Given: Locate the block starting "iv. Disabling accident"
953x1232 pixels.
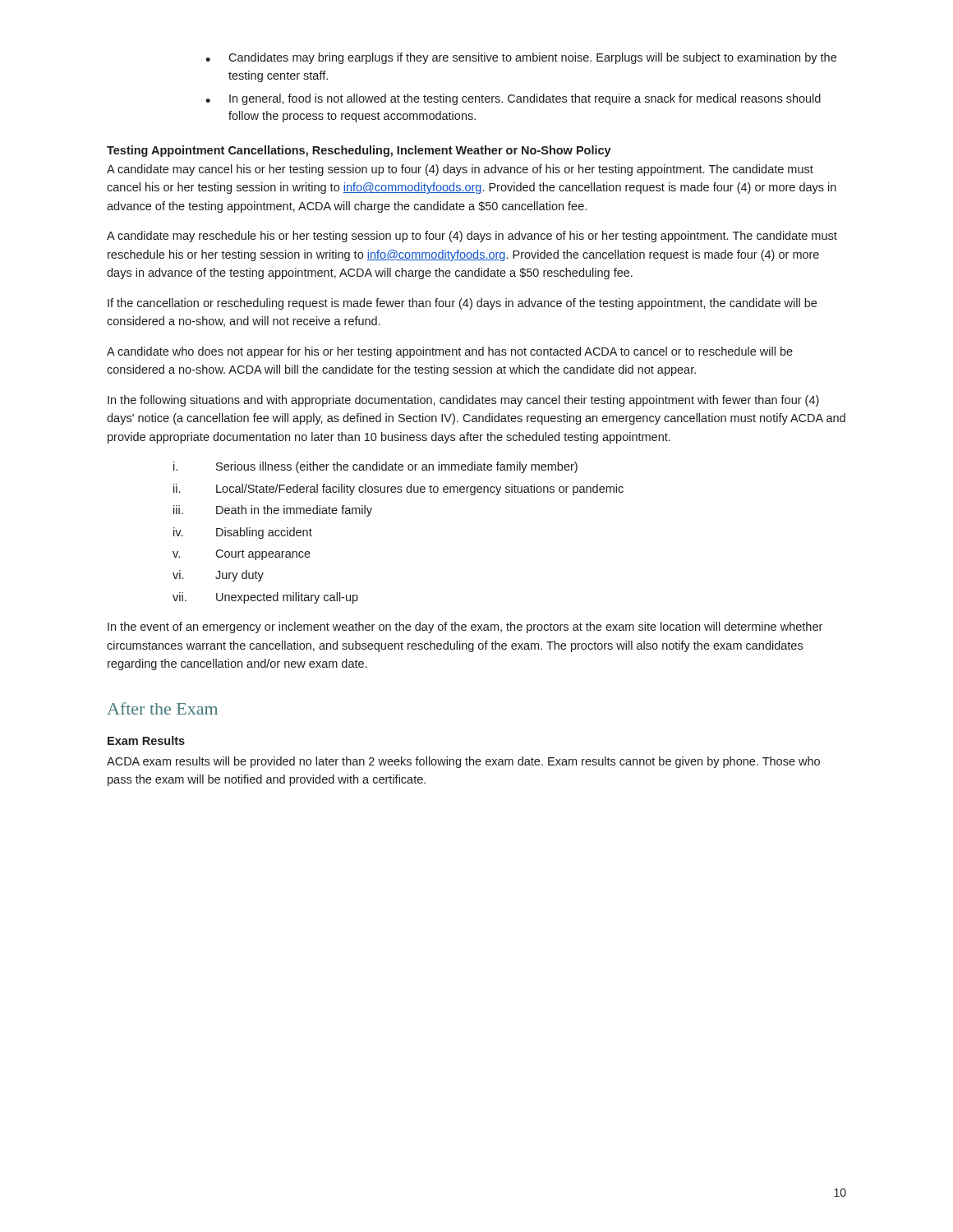Looking at the screenshot, I should pos(243,533).
